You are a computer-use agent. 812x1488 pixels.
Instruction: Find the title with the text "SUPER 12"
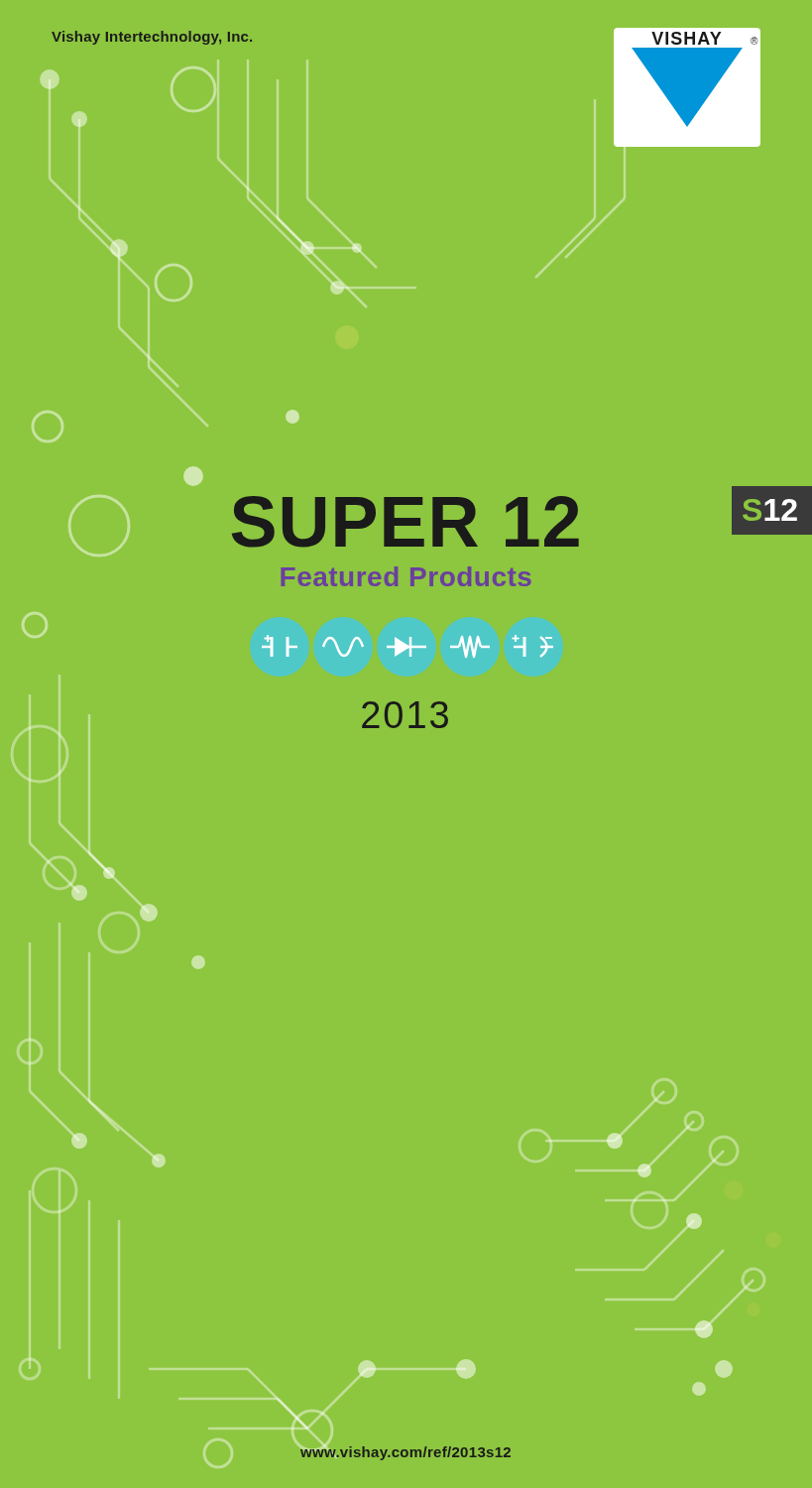(x=406, y=522)
